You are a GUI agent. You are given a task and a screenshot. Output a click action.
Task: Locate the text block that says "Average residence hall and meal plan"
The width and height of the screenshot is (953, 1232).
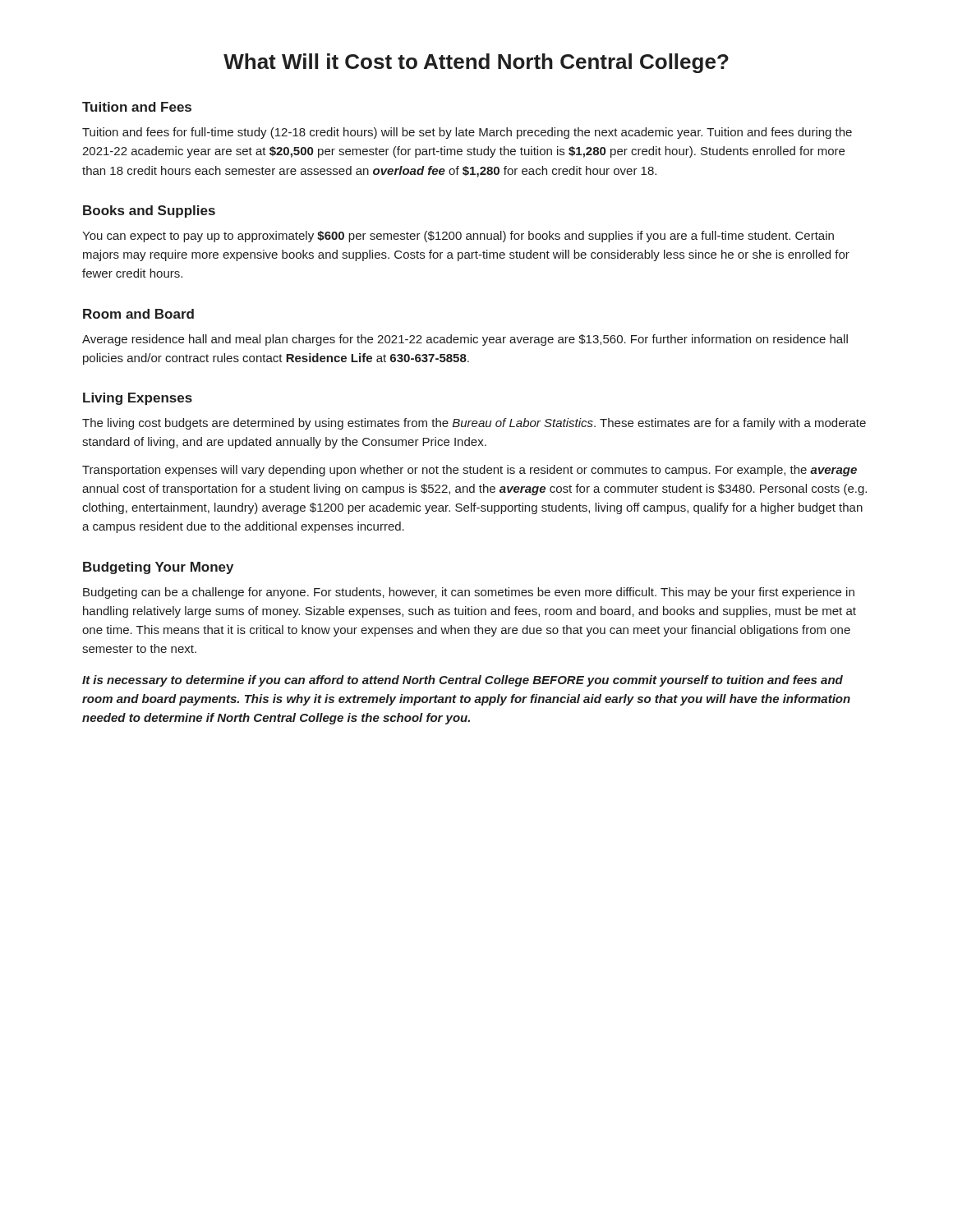(465, 348)
